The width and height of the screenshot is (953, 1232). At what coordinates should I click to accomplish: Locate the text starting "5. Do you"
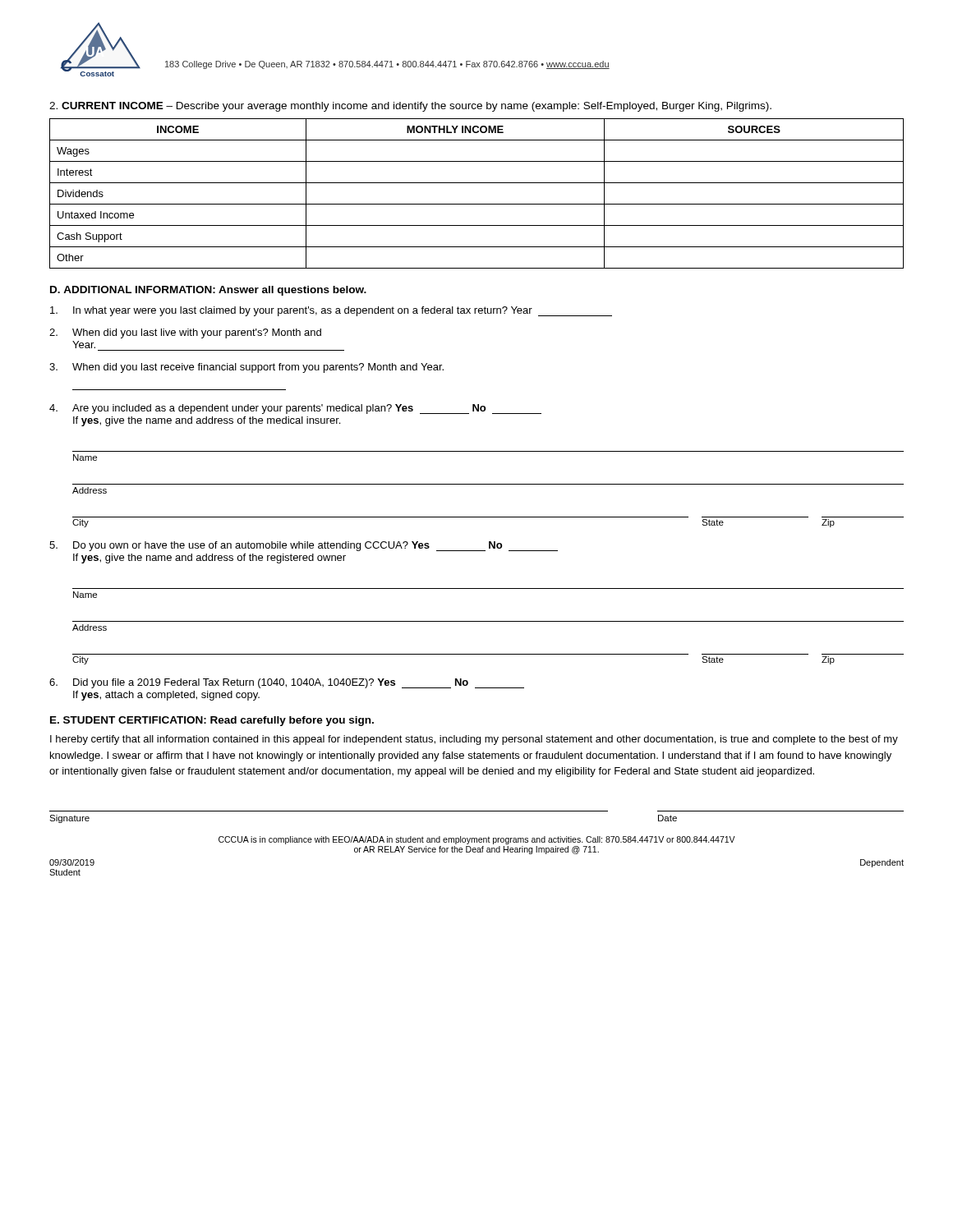click(x=476, y=551)
